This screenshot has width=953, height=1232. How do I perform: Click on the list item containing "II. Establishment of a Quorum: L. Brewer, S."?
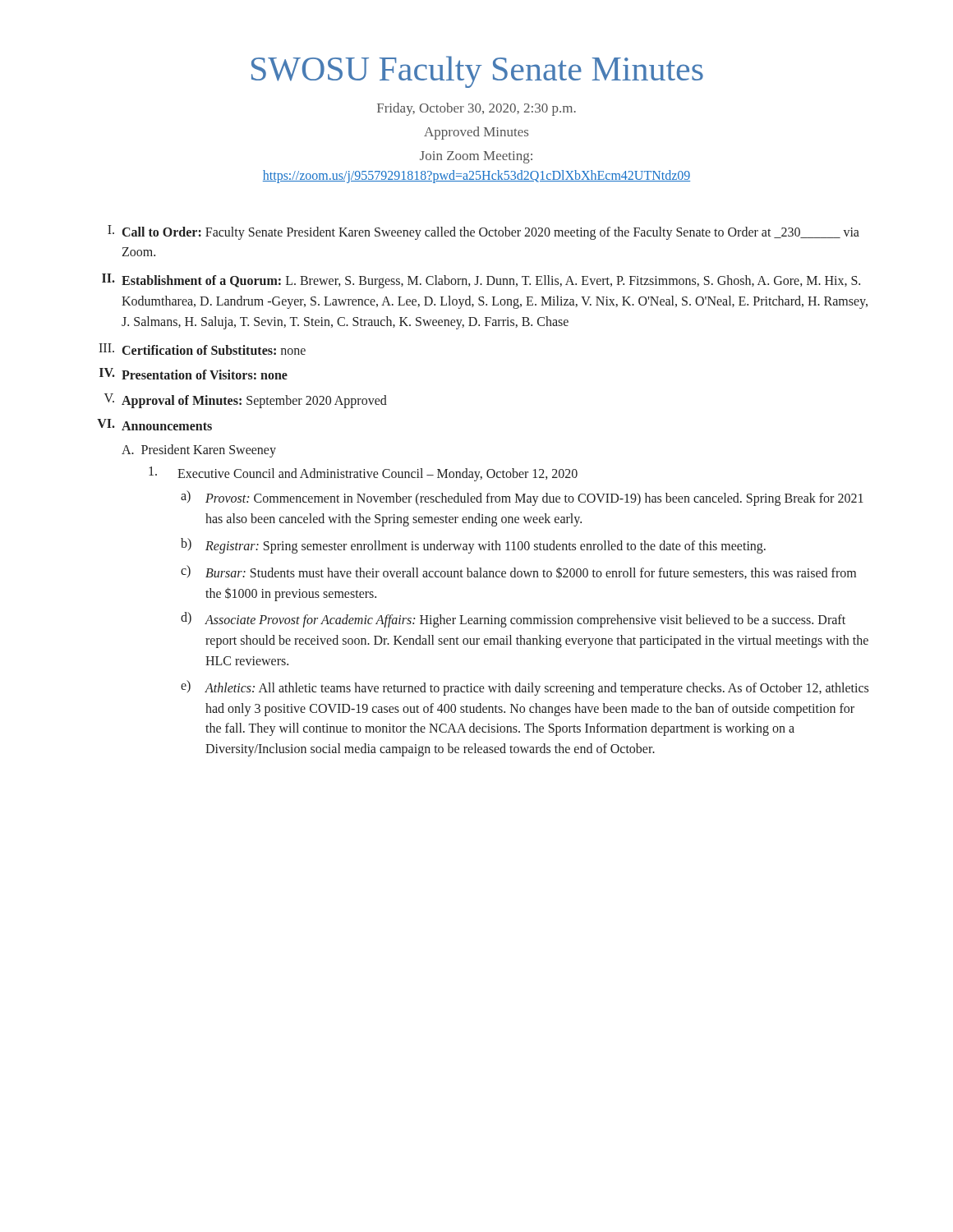pos(476,302)
